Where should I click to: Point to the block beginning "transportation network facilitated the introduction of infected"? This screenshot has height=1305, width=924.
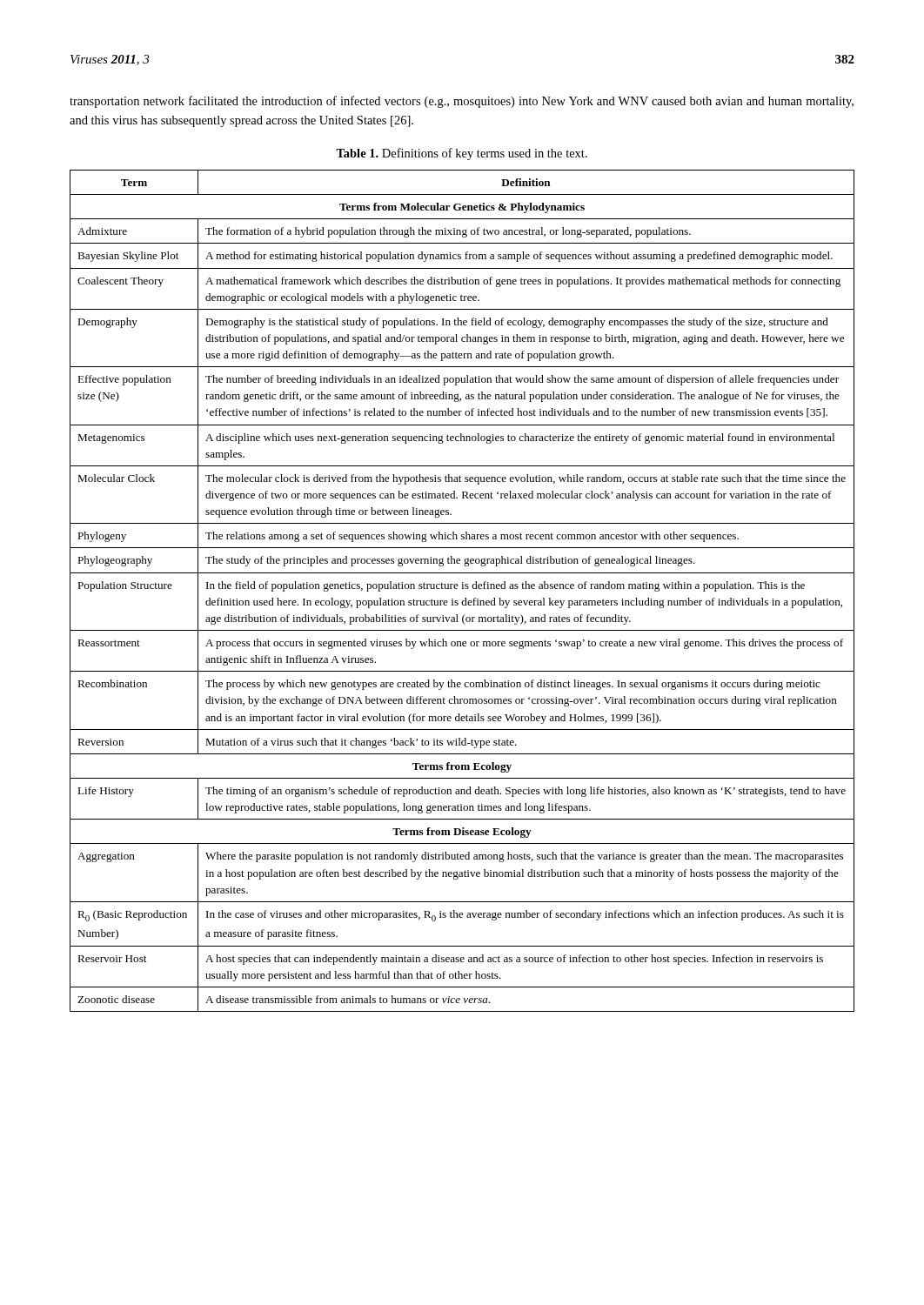coord(462,111)
